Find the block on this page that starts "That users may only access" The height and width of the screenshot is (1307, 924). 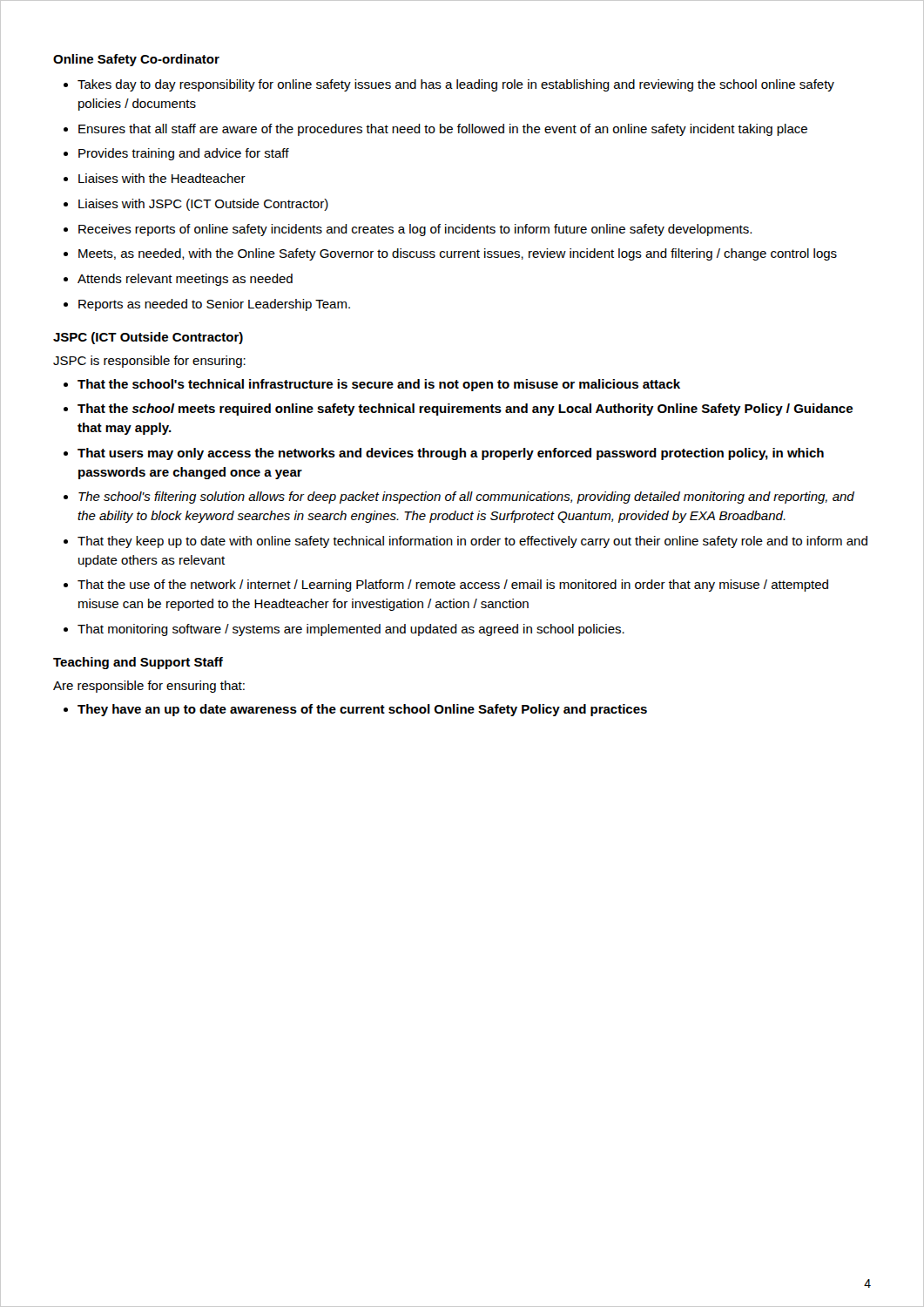coord(451,462)
